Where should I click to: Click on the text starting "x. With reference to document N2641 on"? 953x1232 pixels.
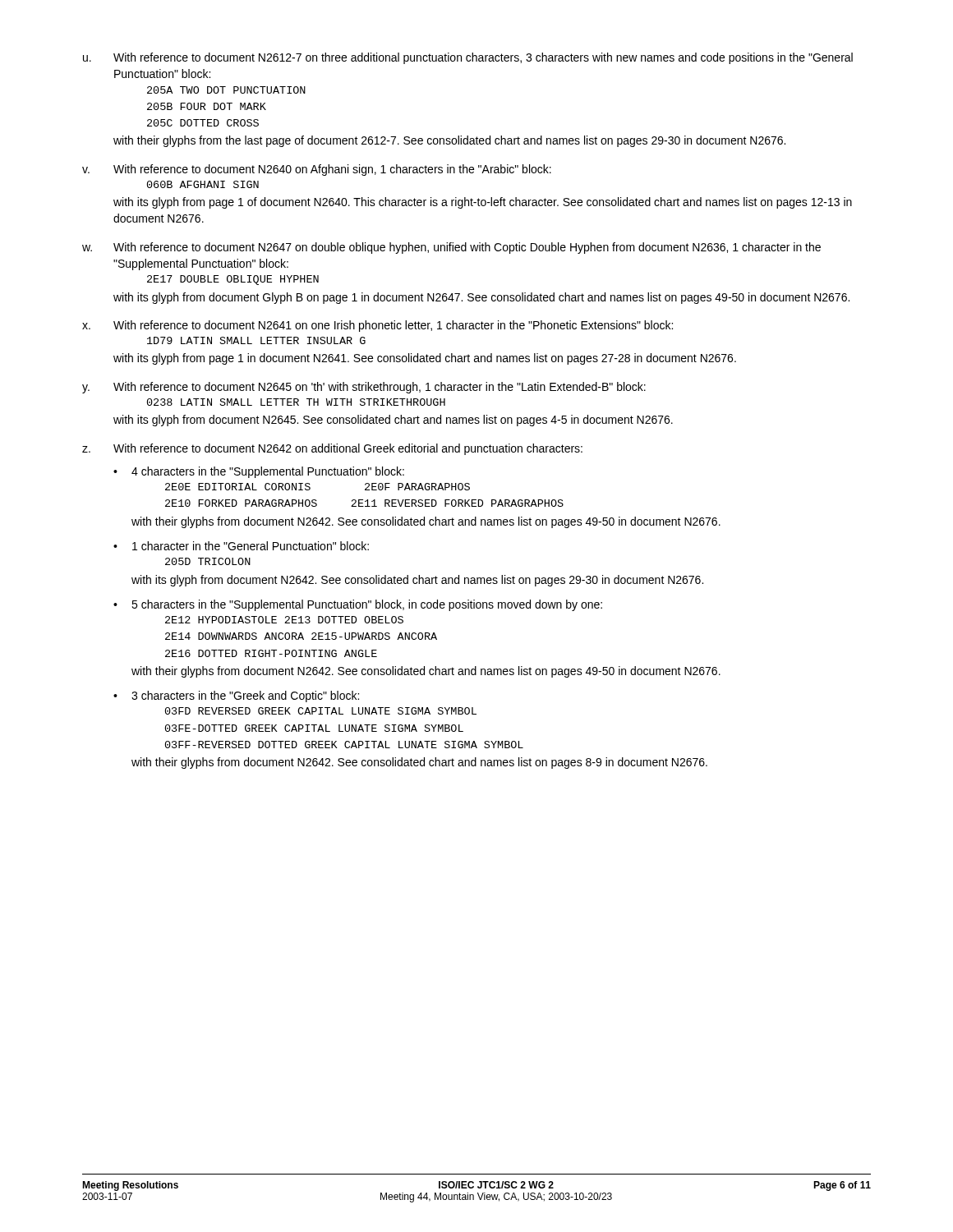(378, 326)
